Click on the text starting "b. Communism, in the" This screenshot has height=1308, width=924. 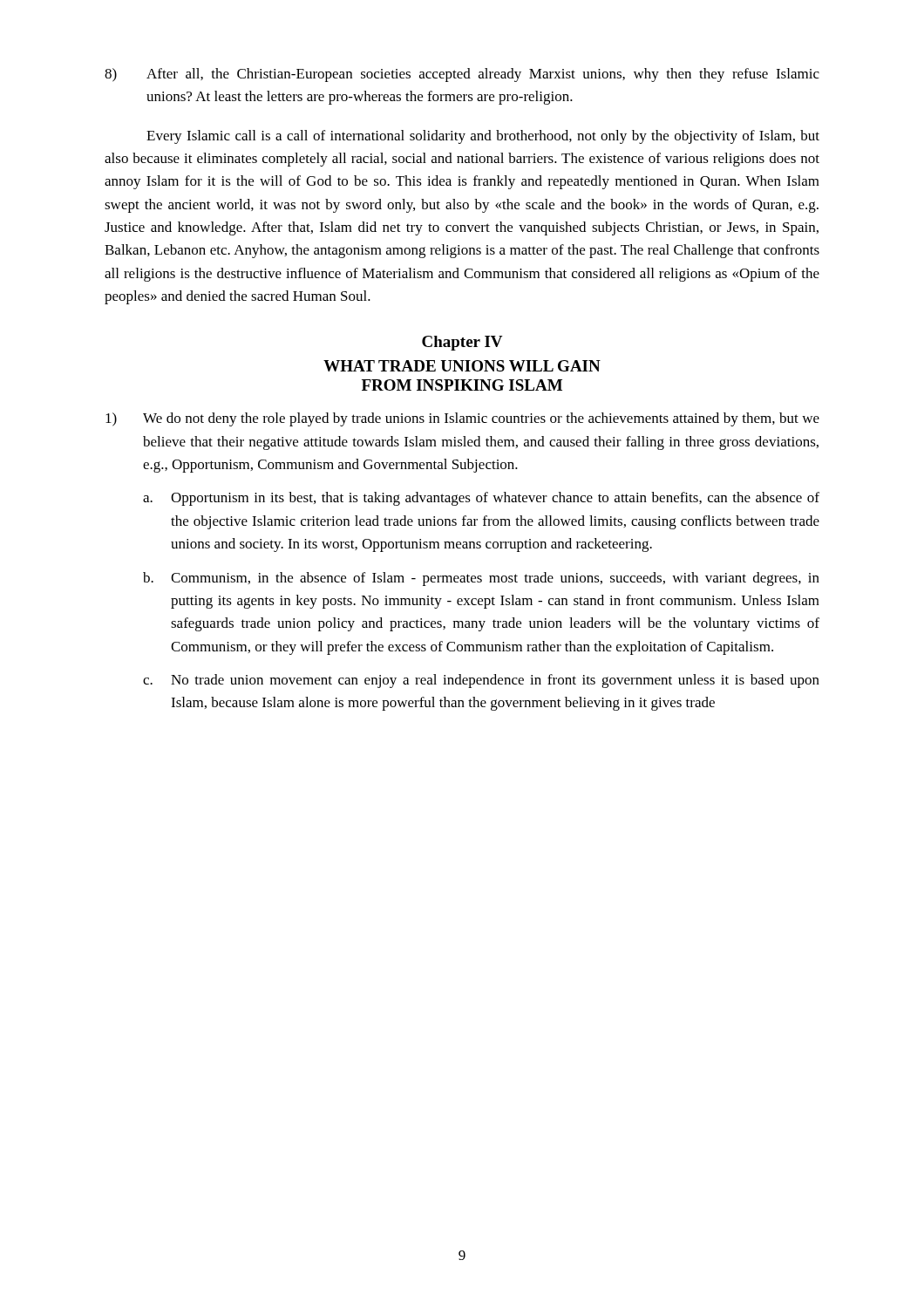click(481, 612)
